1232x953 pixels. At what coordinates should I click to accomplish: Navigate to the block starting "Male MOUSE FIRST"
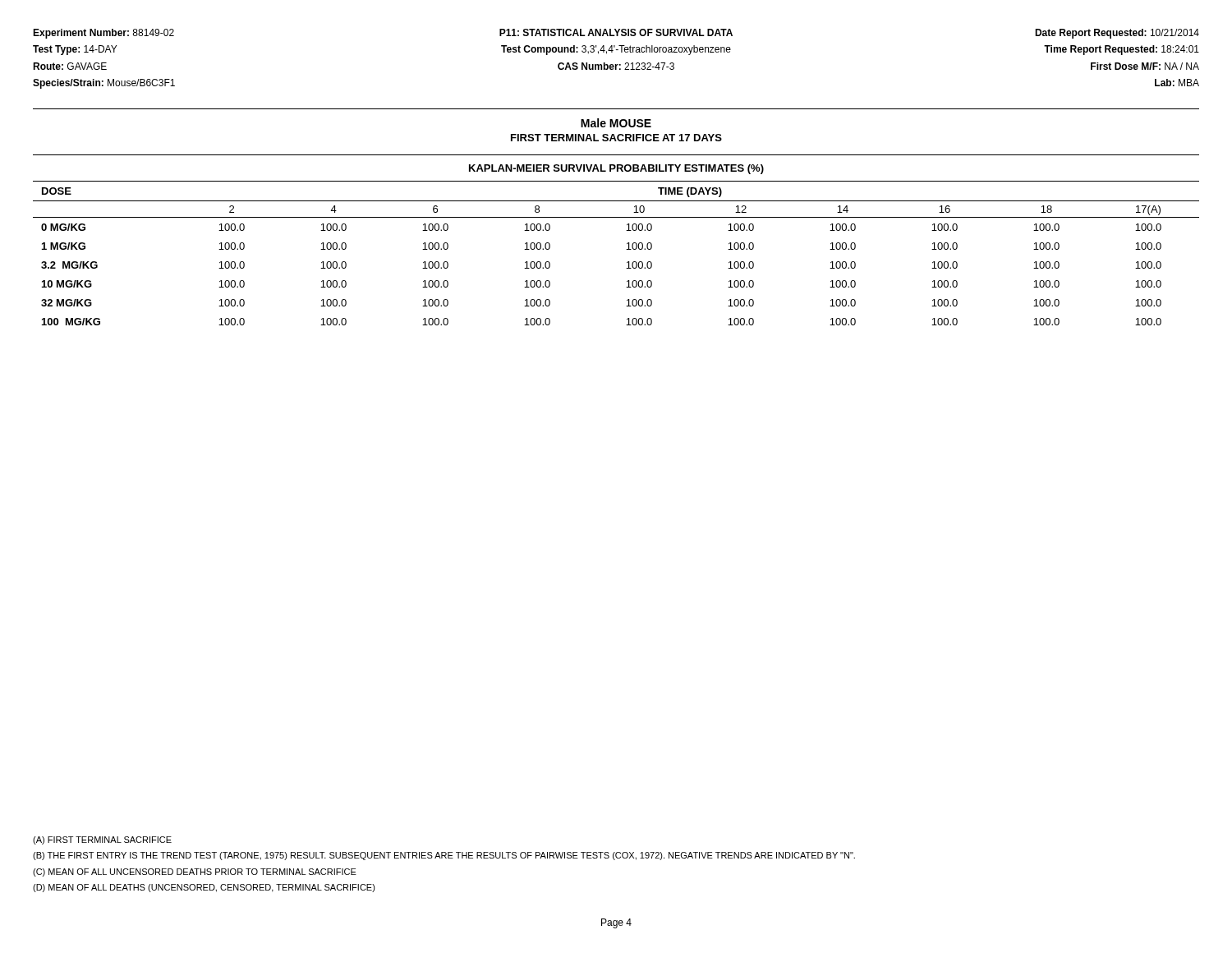pos(616,130)
